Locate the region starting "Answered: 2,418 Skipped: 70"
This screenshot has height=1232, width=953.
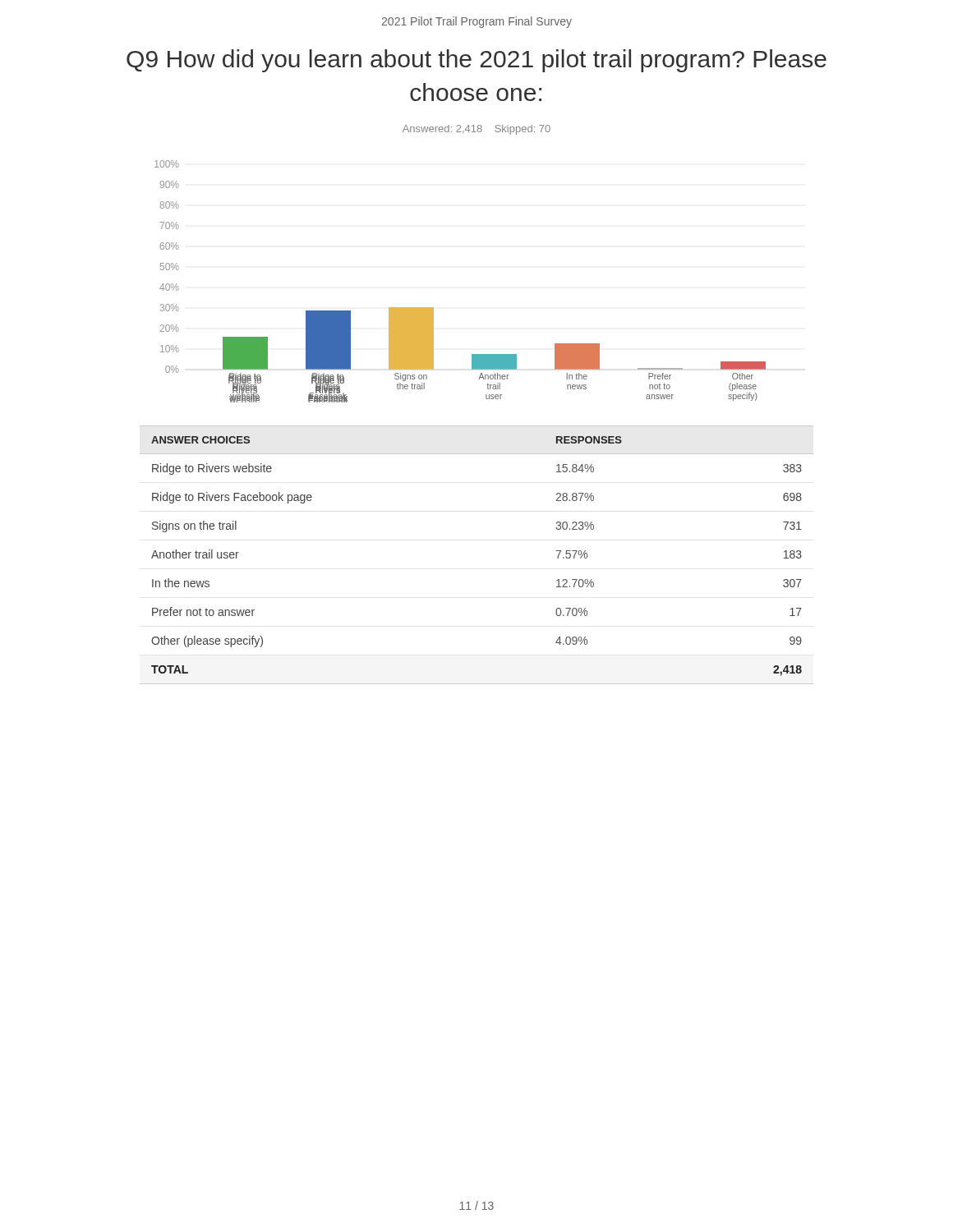pyautogui.click(x=476, y=128)
